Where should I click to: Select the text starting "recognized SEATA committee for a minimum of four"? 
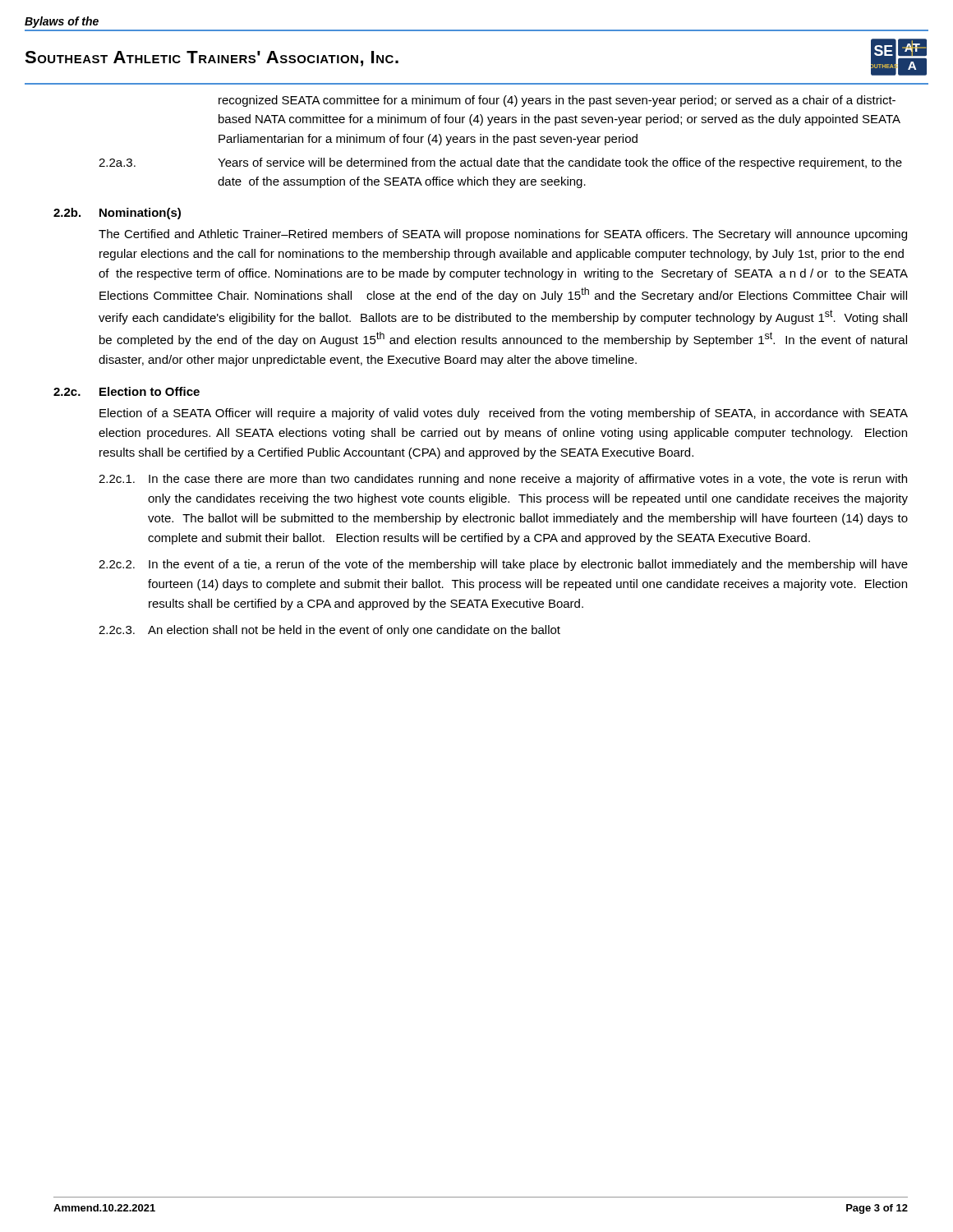coord(559,119)
